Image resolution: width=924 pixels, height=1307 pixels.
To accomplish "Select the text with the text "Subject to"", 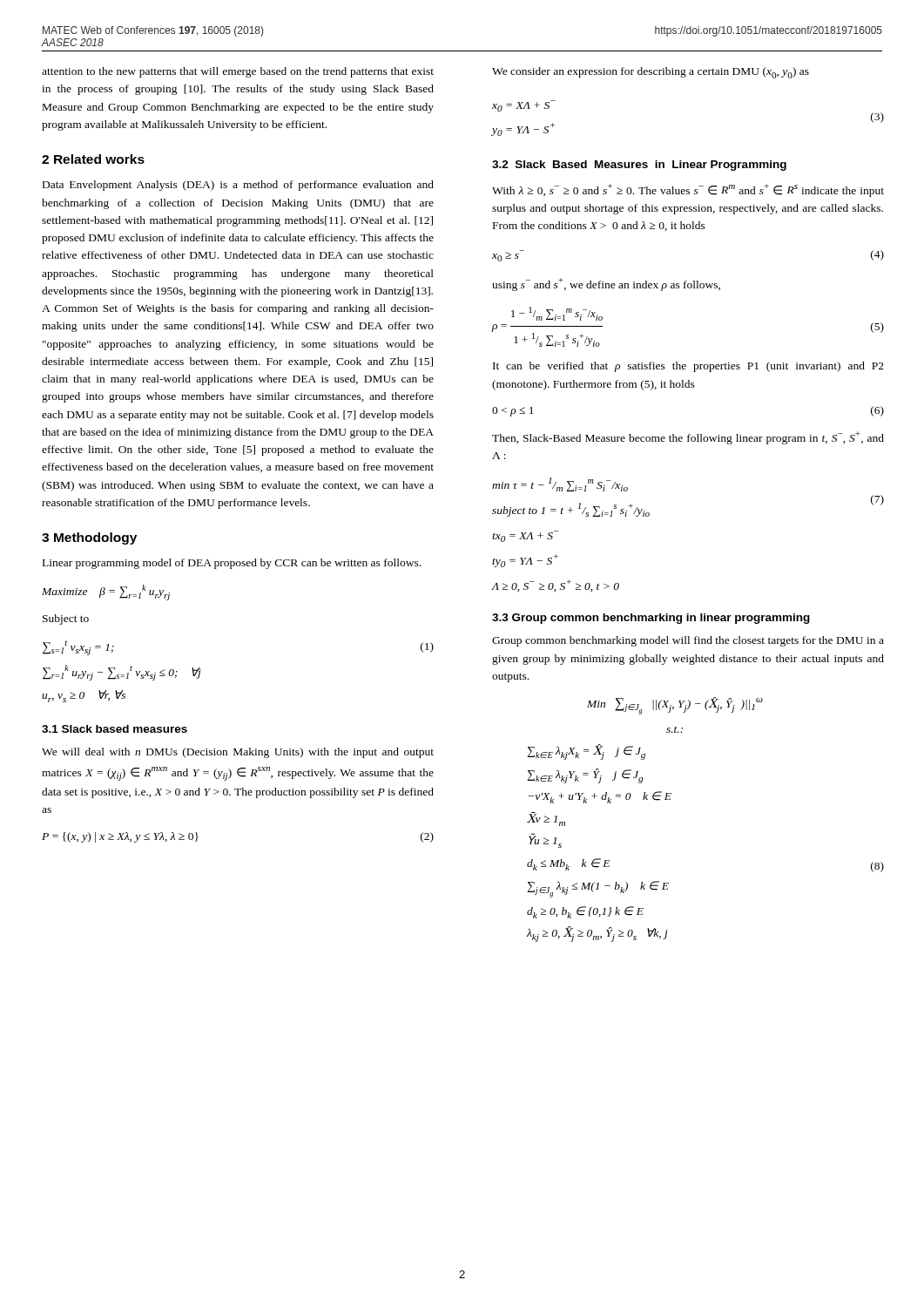I will pos(66,620).
